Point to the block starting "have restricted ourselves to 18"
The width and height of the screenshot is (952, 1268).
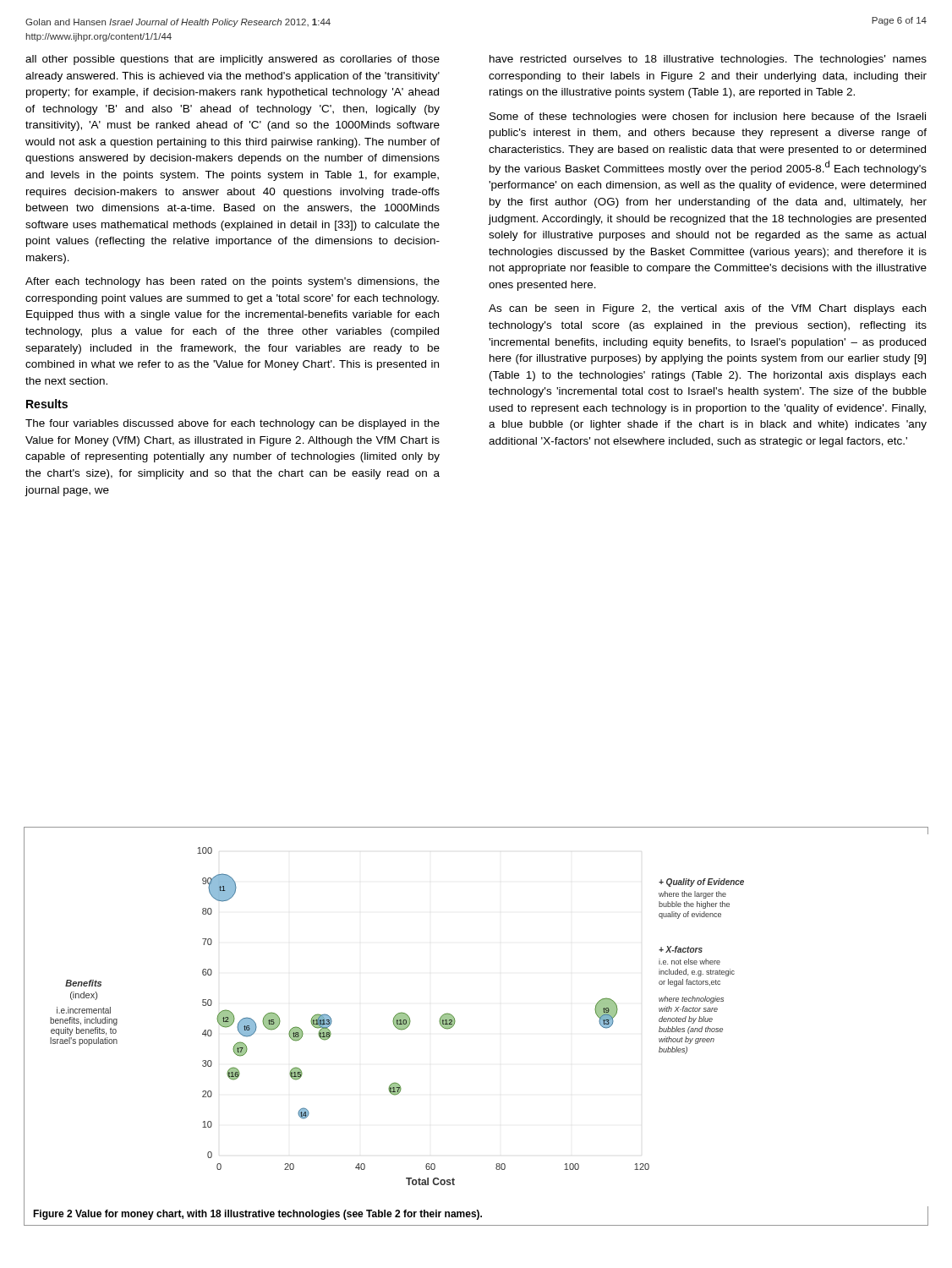[708, 76]
